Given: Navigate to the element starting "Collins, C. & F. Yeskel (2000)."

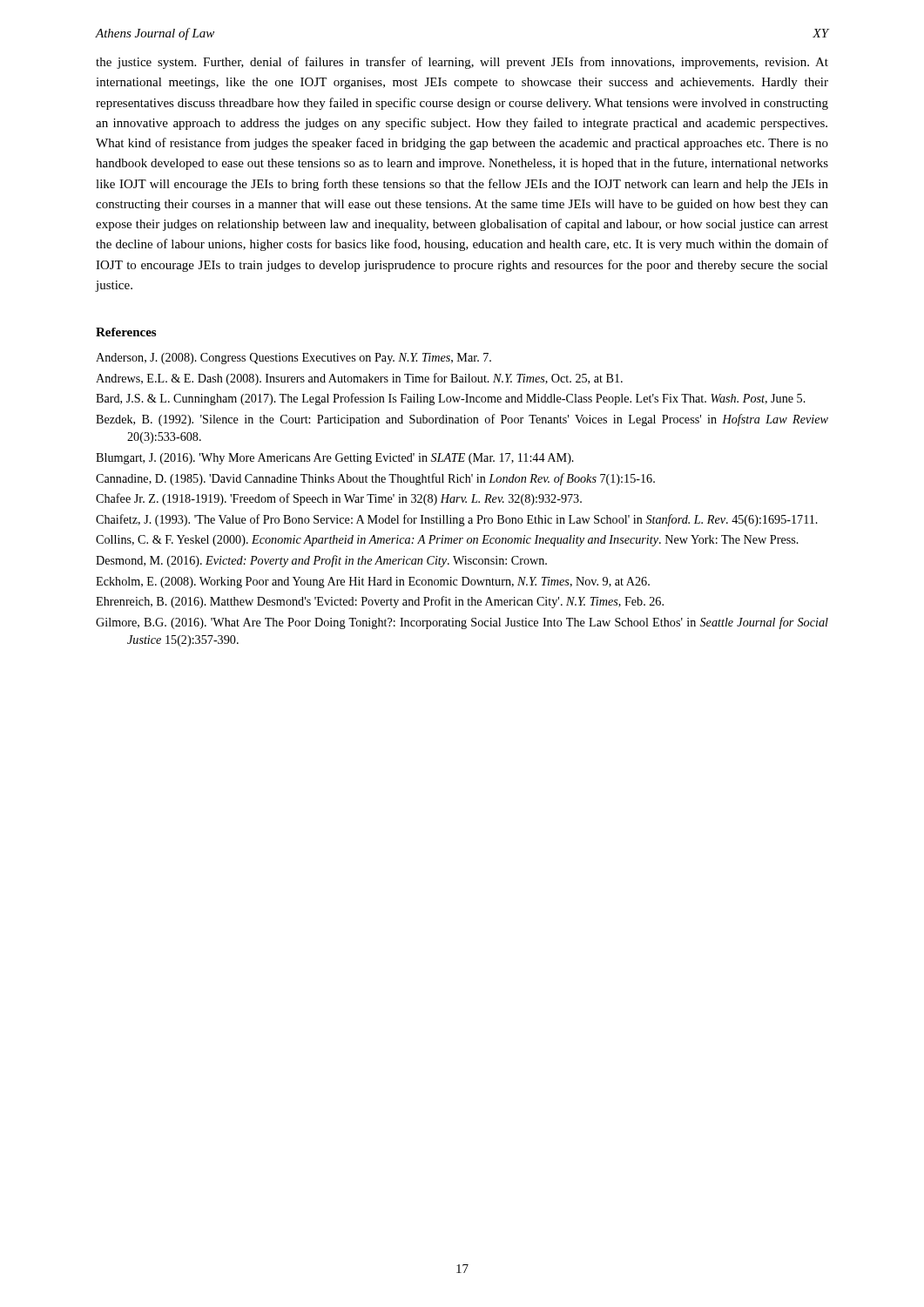Looking at the screenshot, I should click(x=447, y=540).
